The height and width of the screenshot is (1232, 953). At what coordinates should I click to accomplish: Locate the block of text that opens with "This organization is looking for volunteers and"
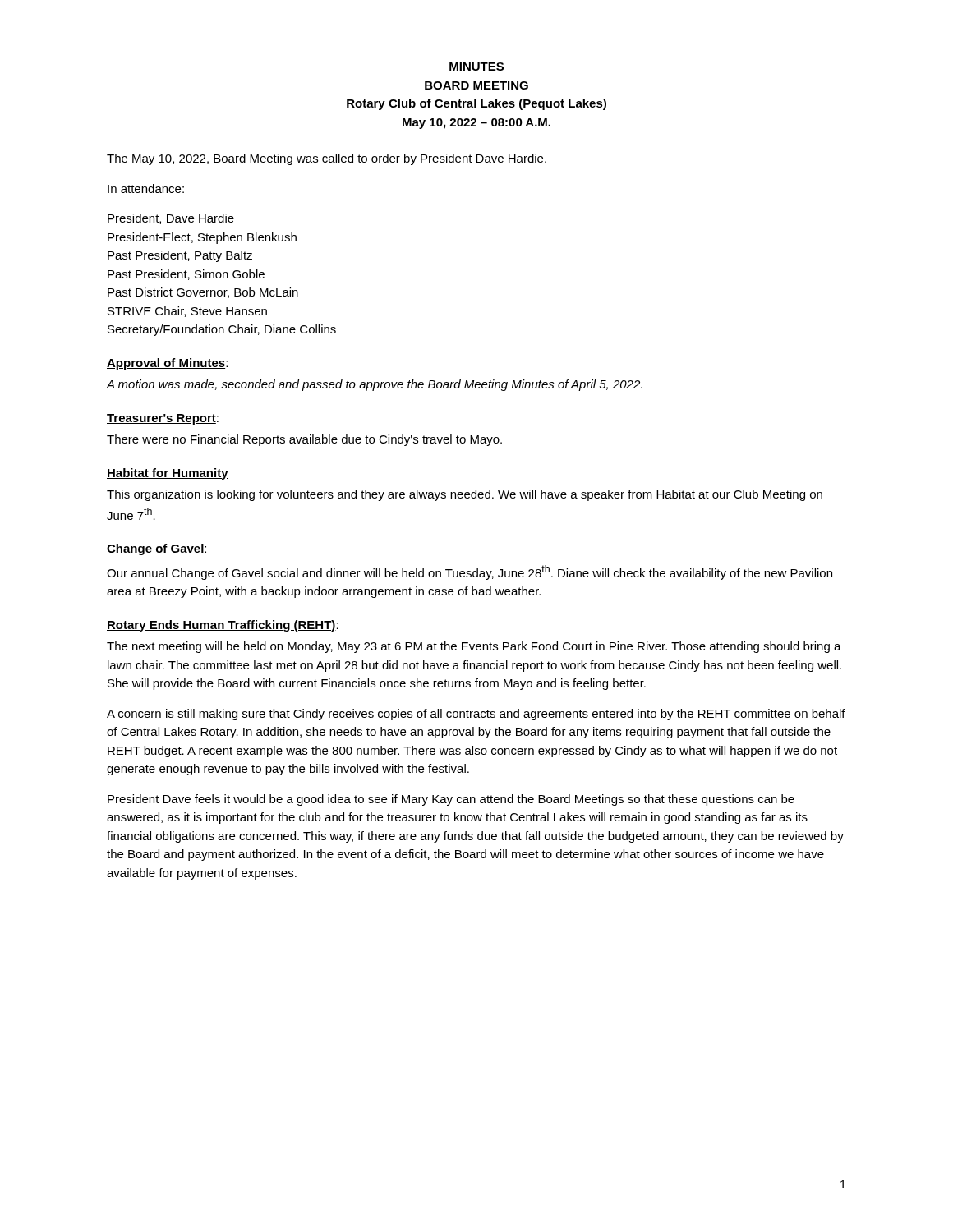click(x=465, y=505)
